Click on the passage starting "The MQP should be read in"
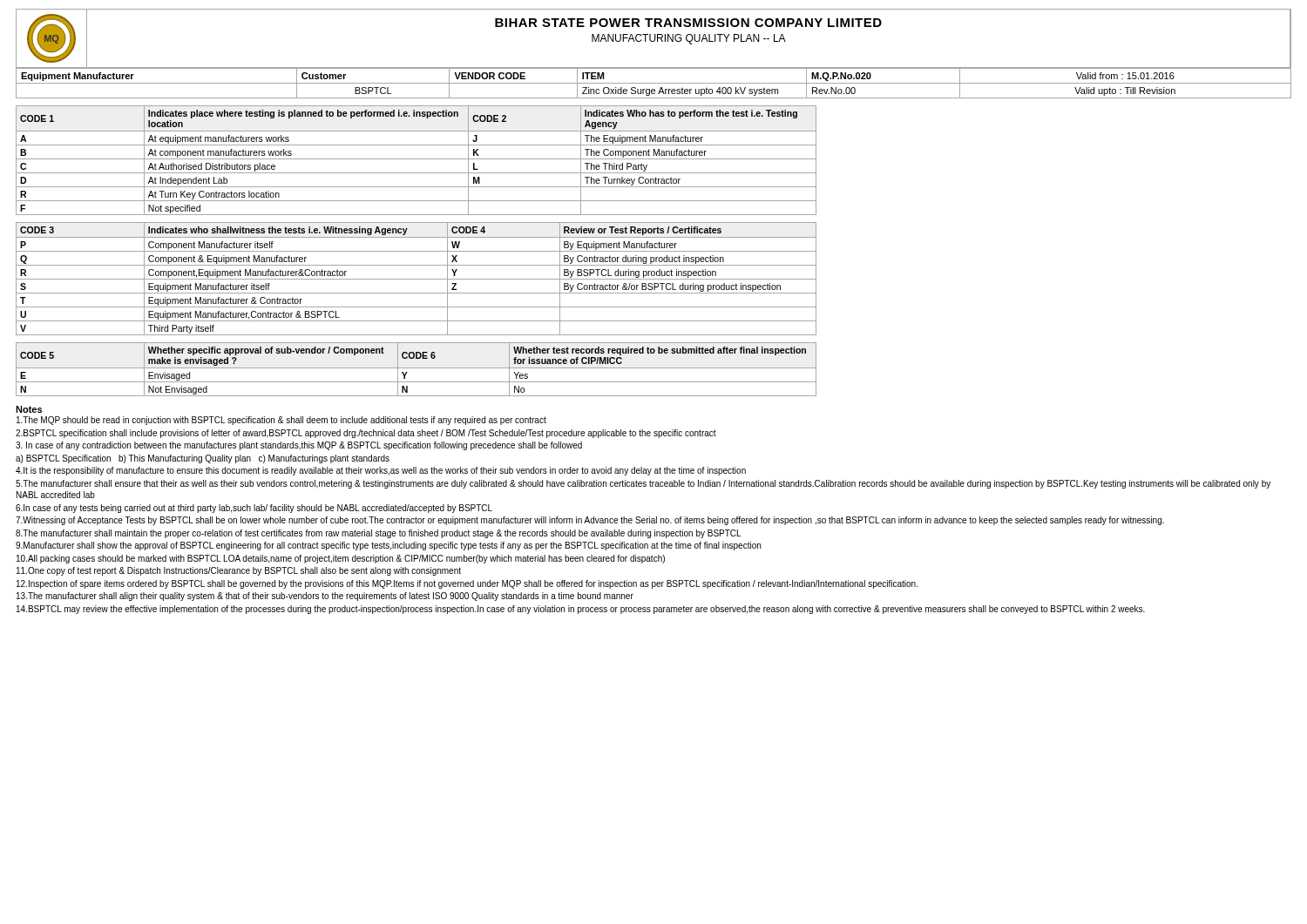Viewport: 1307px width, 924px height. (281, 420)
